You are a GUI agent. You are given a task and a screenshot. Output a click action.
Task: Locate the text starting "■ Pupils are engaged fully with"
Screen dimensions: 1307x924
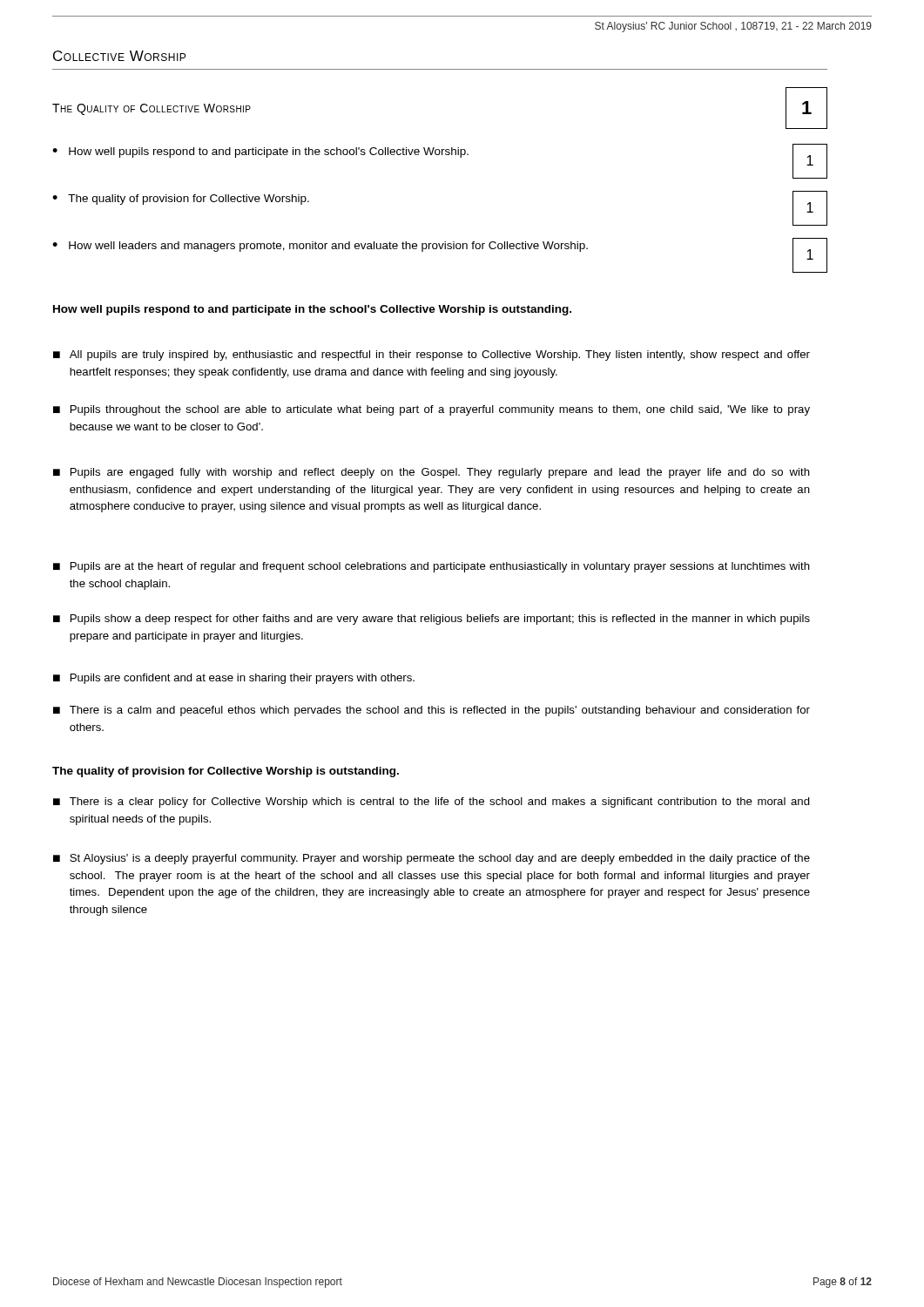point(431,489)
